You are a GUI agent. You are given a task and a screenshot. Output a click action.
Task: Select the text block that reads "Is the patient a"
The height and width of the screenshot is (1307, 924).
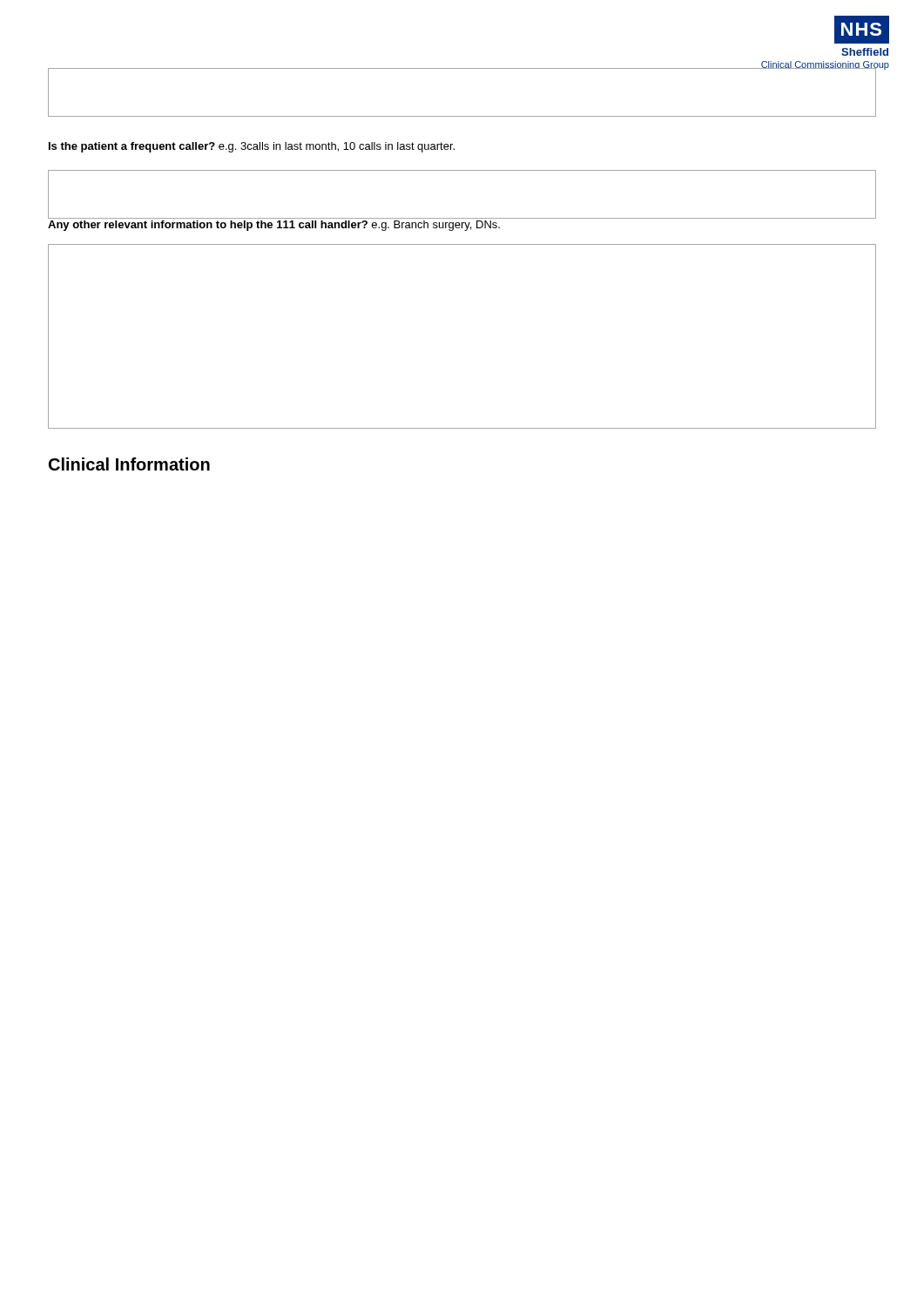tap(252, 146)
